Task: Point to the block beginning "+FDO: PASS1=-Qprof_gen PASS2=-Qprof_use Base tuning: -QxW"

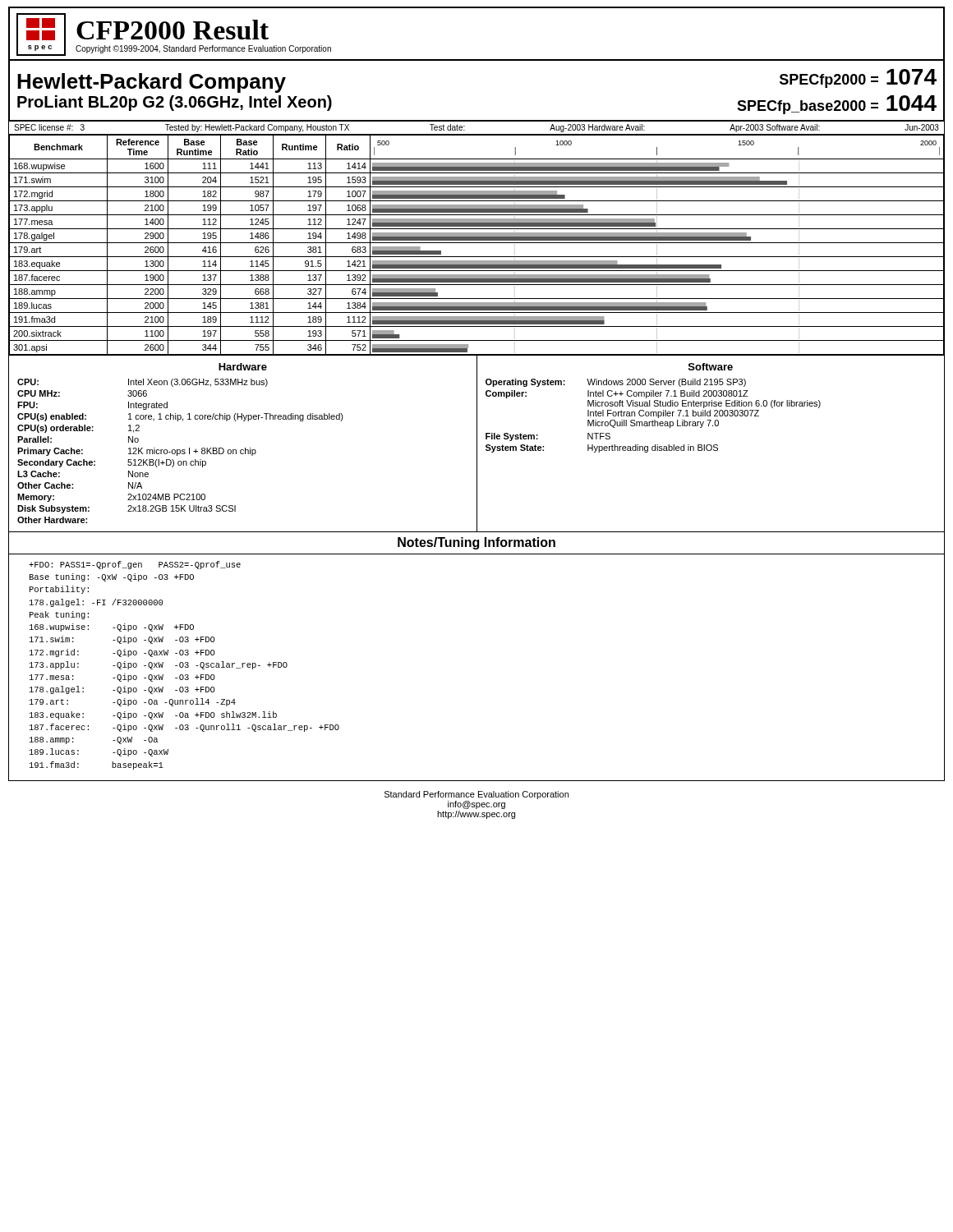Action: [x=135, y=565]
